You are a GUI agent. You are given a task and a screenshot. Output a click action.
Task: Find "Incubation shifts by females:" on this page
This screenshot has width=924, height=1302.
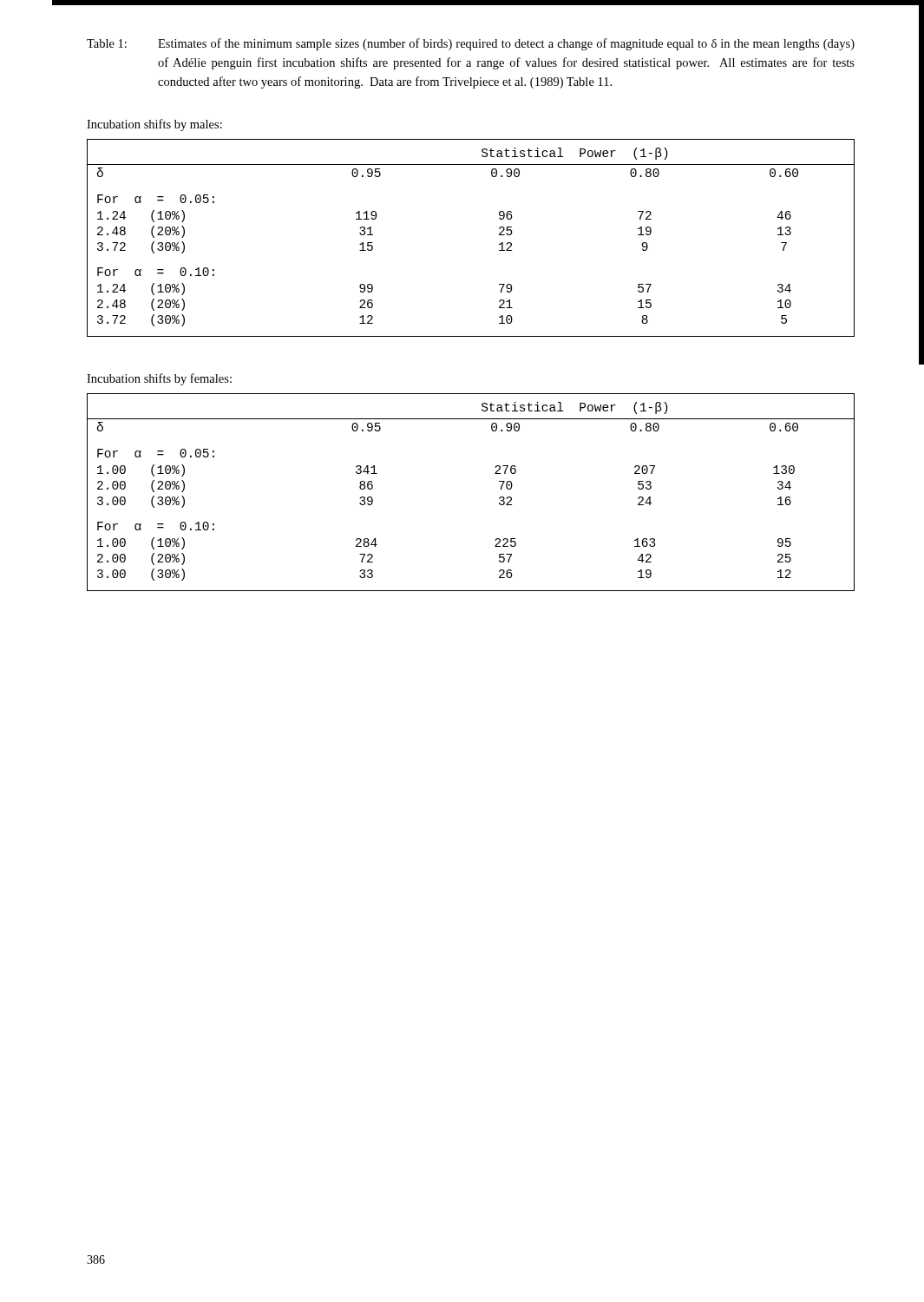pos(160,379)
